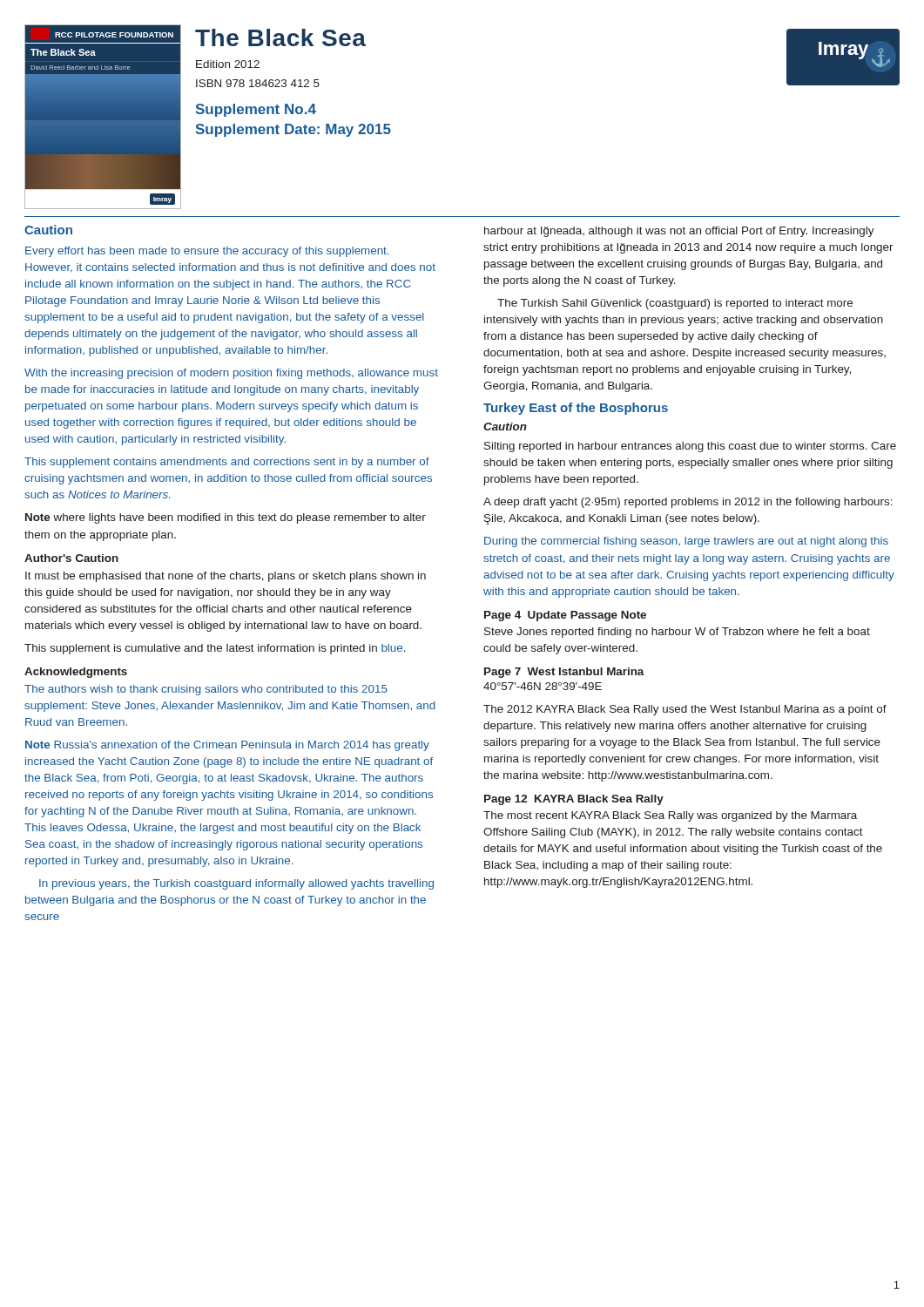Locate the text block that reads "Silting reported in harbour entrances"
The width and height of the screenshot is (924, 1307).
(x=690, y=463)
